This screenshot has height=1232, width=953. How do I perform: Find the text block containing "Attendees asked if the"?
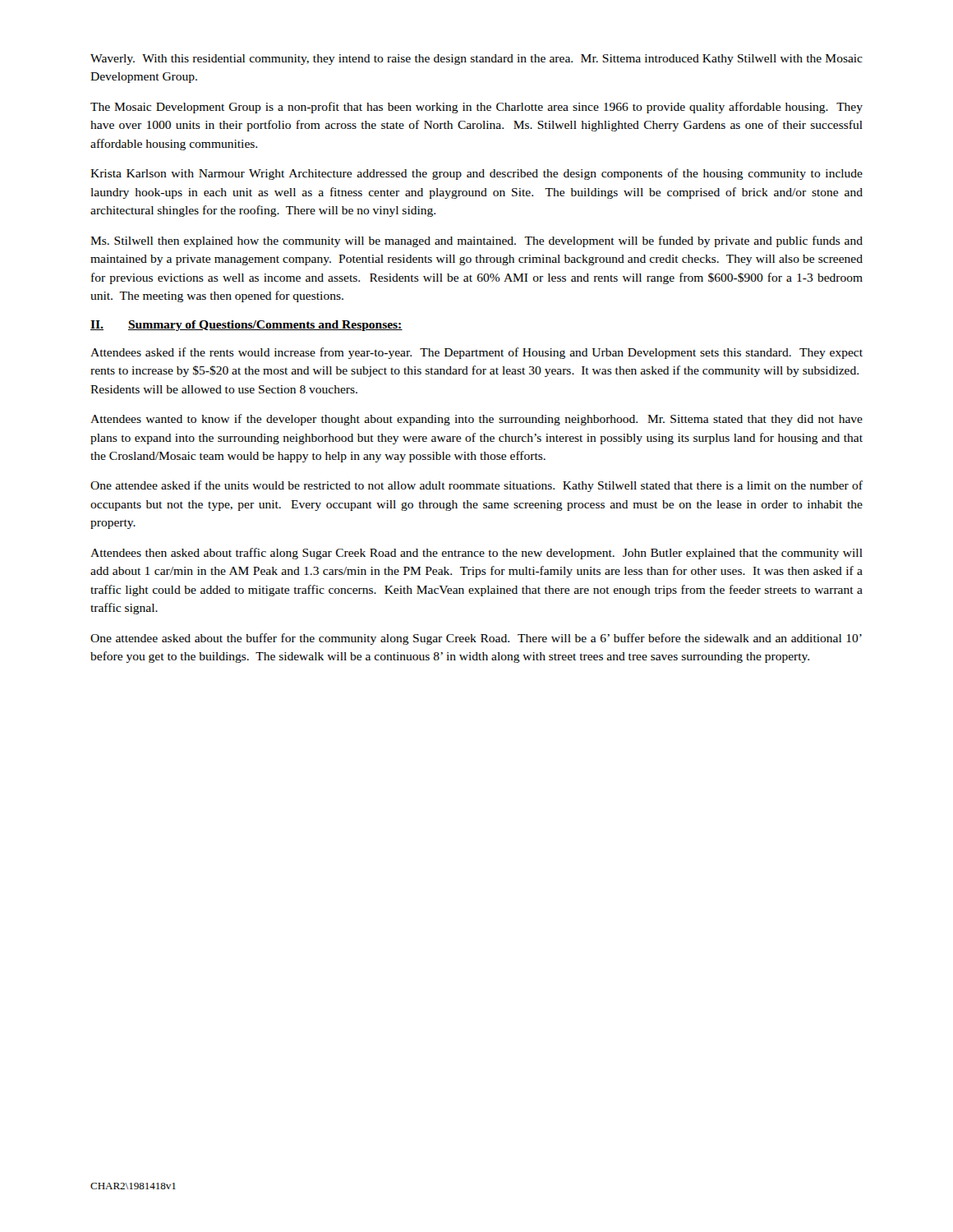pos(476,370)
